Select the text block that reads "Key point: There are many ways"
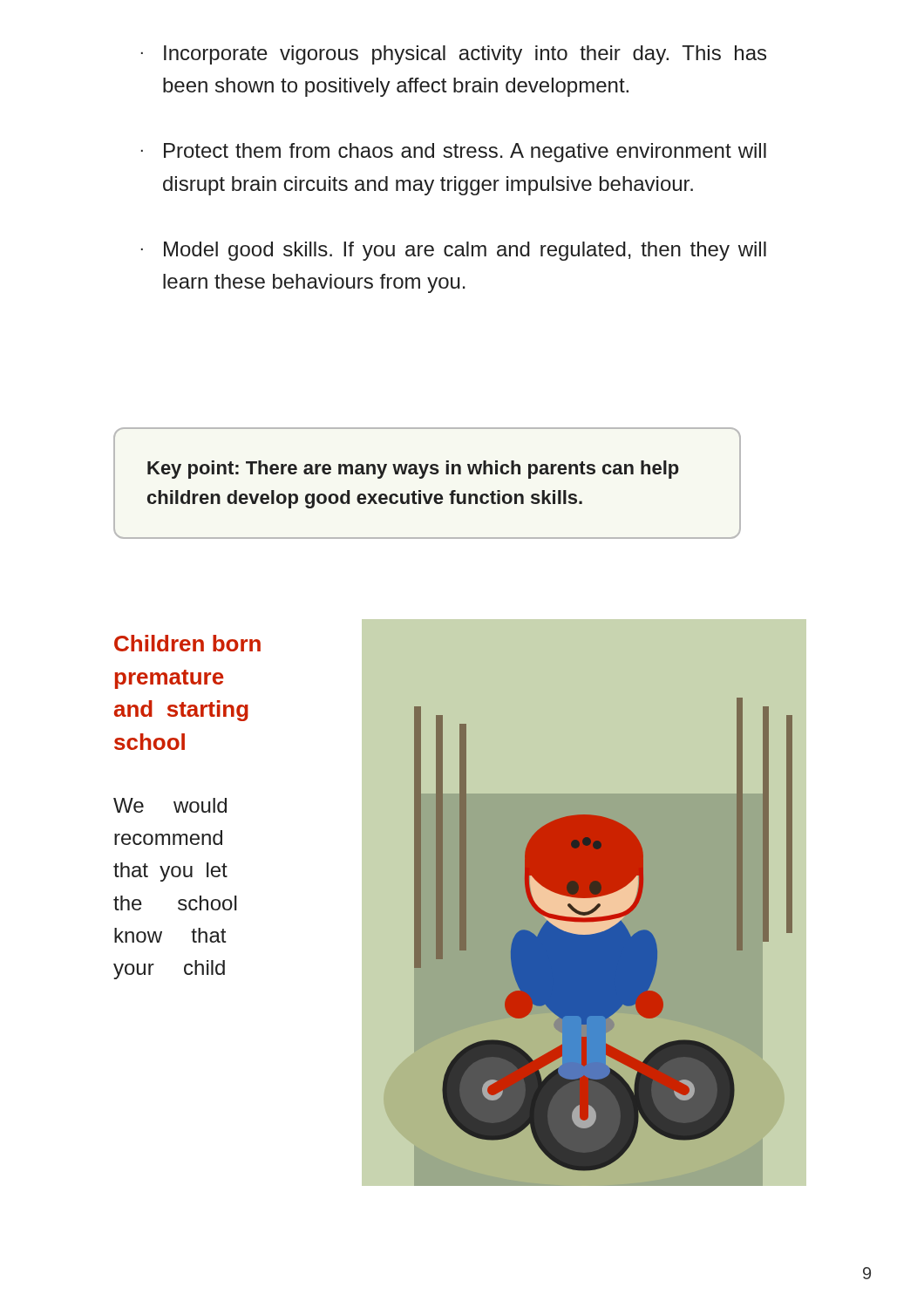The height and width of the screenshot is (1308, 924). point(427,483)
